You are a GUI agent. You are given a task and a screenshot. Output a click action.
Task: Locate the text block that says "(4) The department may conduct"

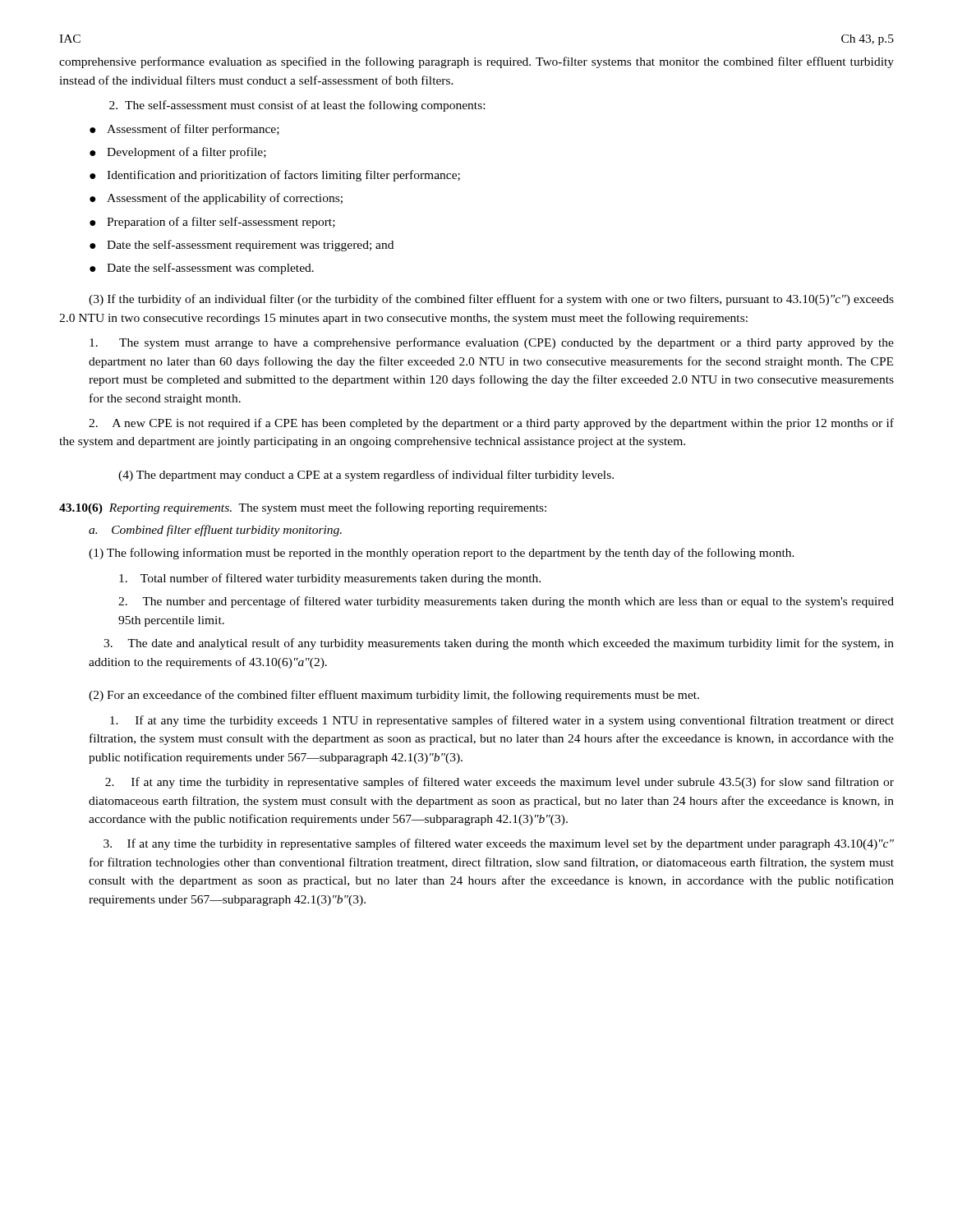476,475
